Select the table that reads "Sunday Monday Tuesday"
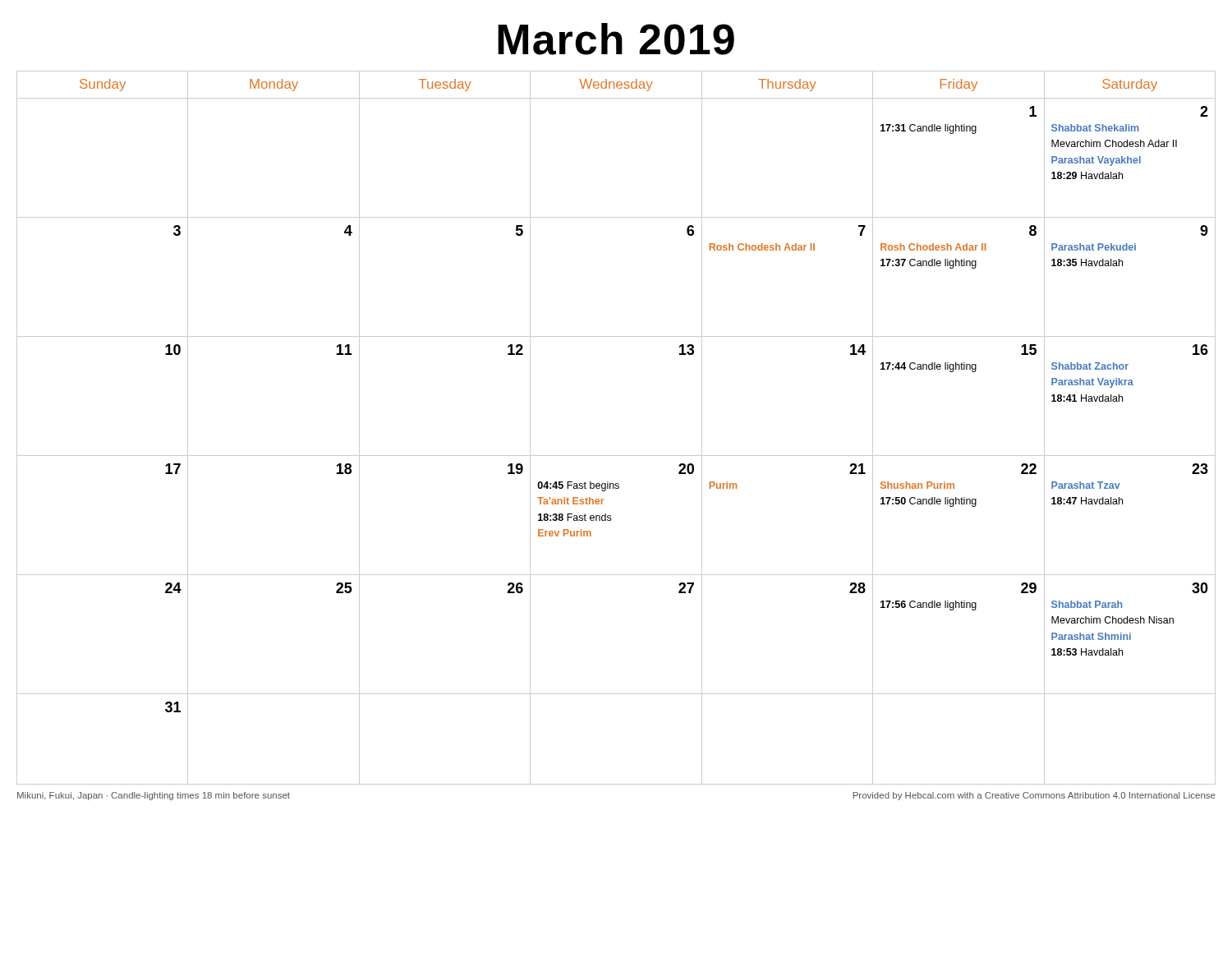 point(616,428)
